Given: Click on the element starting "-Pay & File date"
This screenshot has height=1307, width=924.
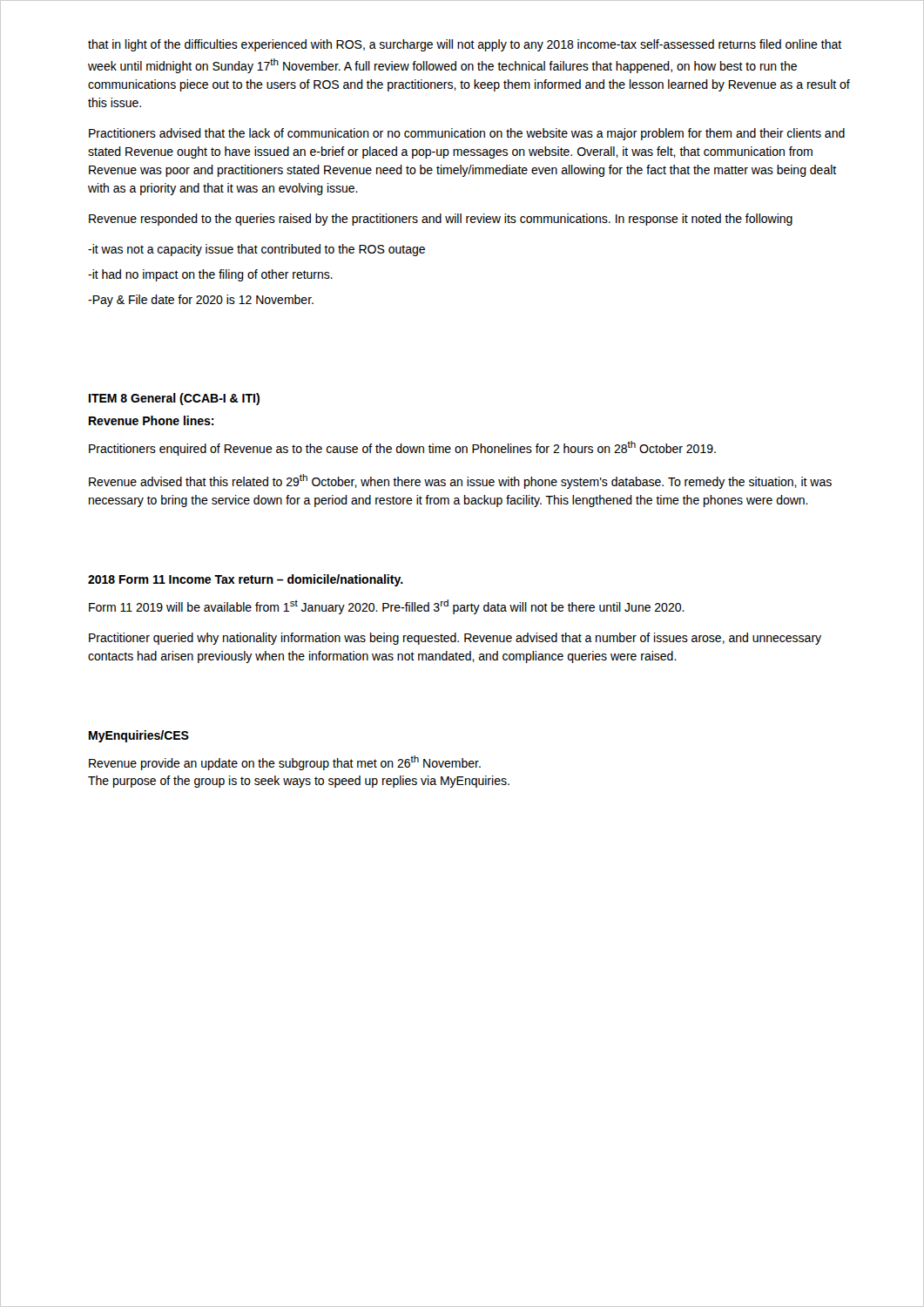Looking at the screenshot, I should point(201,299).
